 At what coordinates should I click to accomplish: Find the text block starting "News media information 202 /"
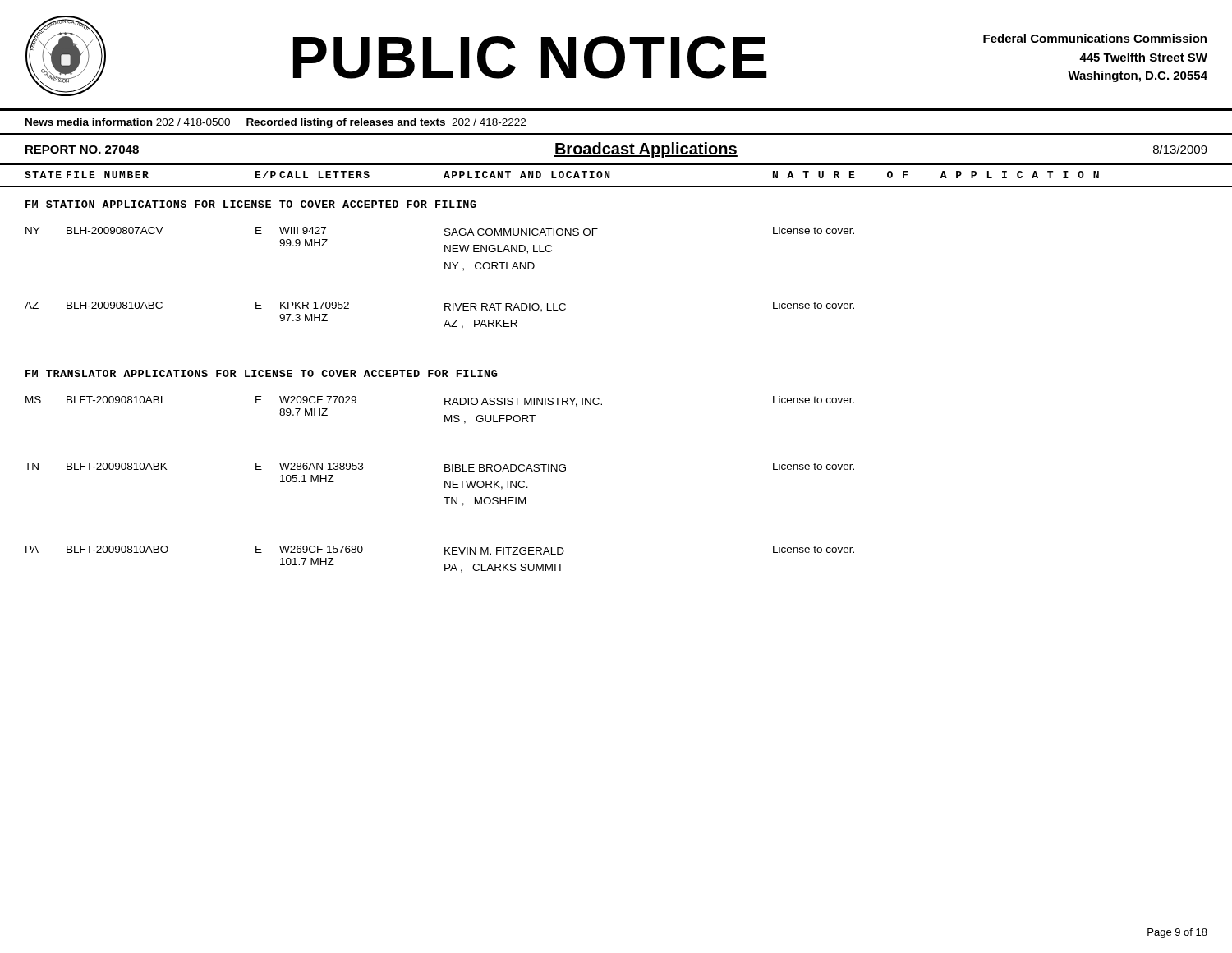tap(275, 122)
